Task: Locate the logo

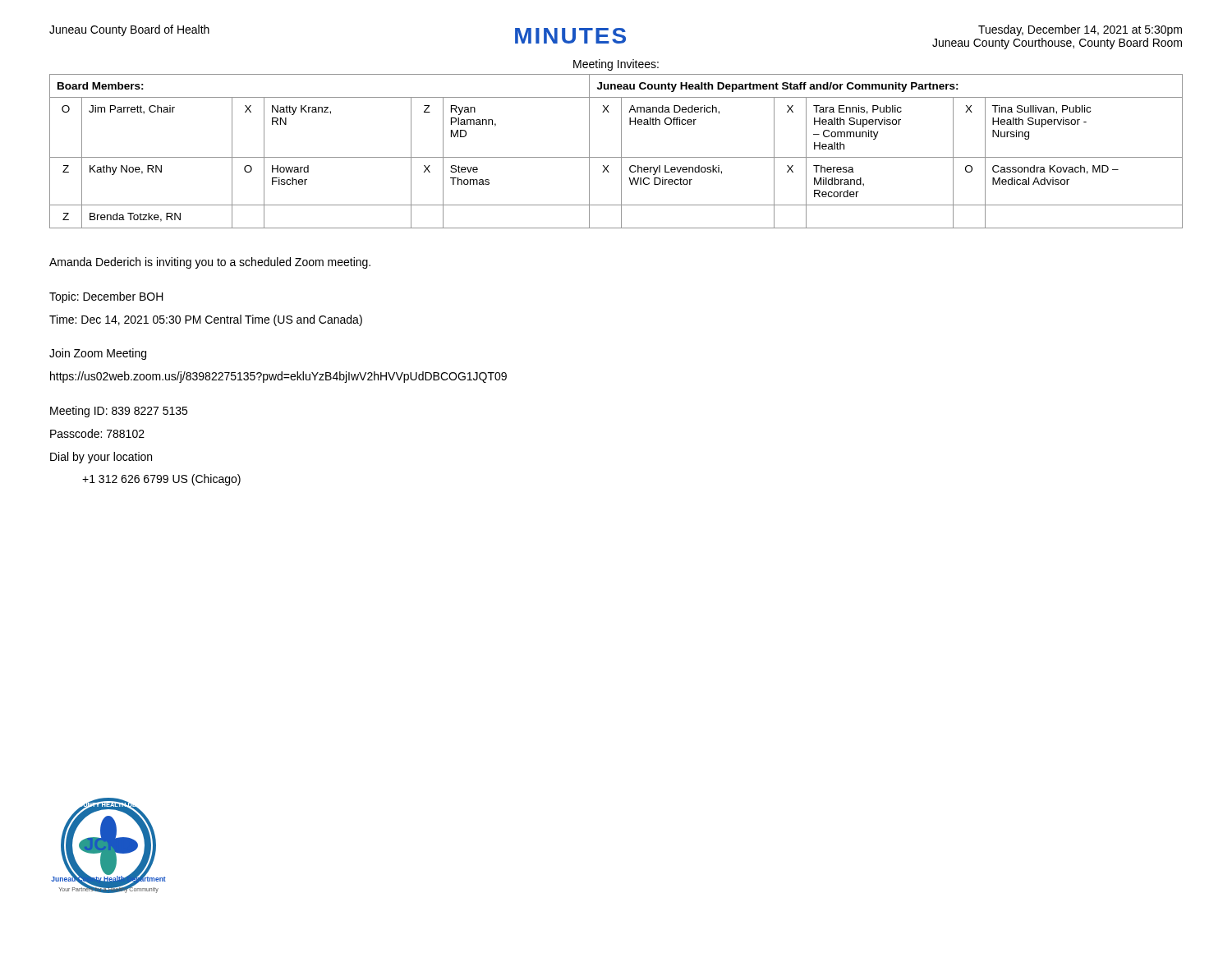Action: (x=115, y=849)
